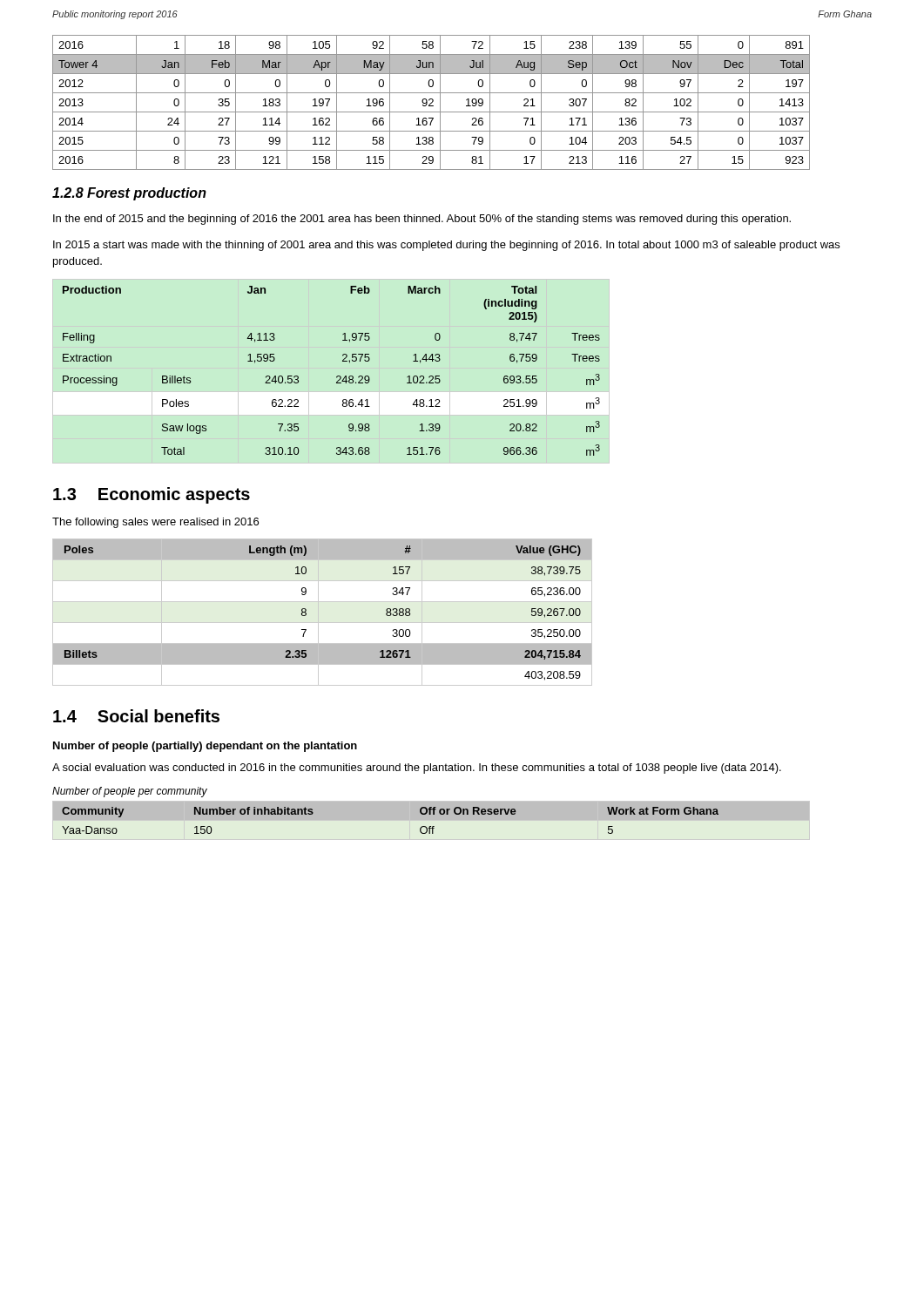This screenshot has width=924, height=1307.
Task: Click on the table containing "Tower 4"
Action: (x=462, y=102)
